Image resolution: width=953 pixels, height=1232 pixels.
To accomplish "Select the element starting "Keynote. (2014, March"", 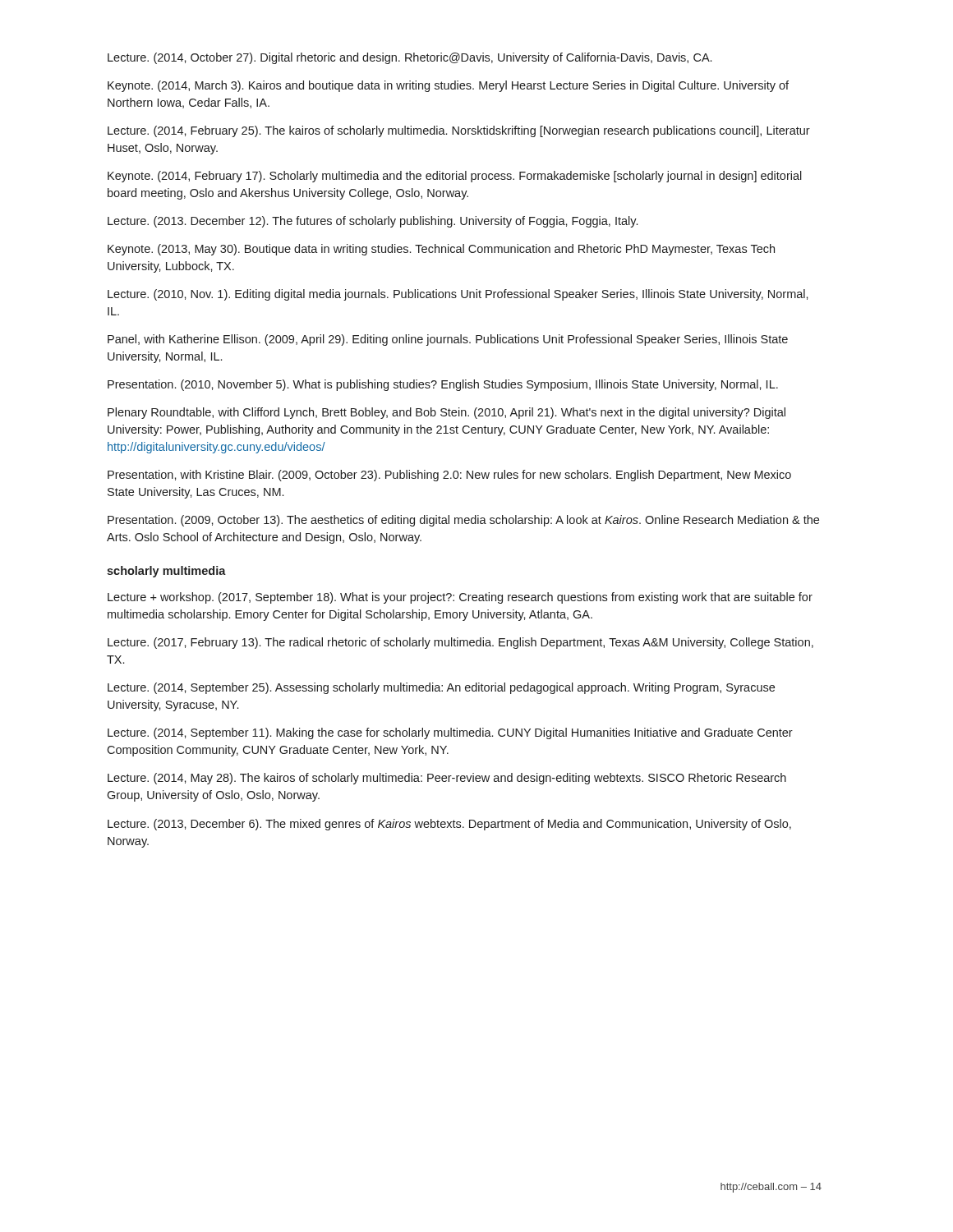I will (x=448, y=94).
